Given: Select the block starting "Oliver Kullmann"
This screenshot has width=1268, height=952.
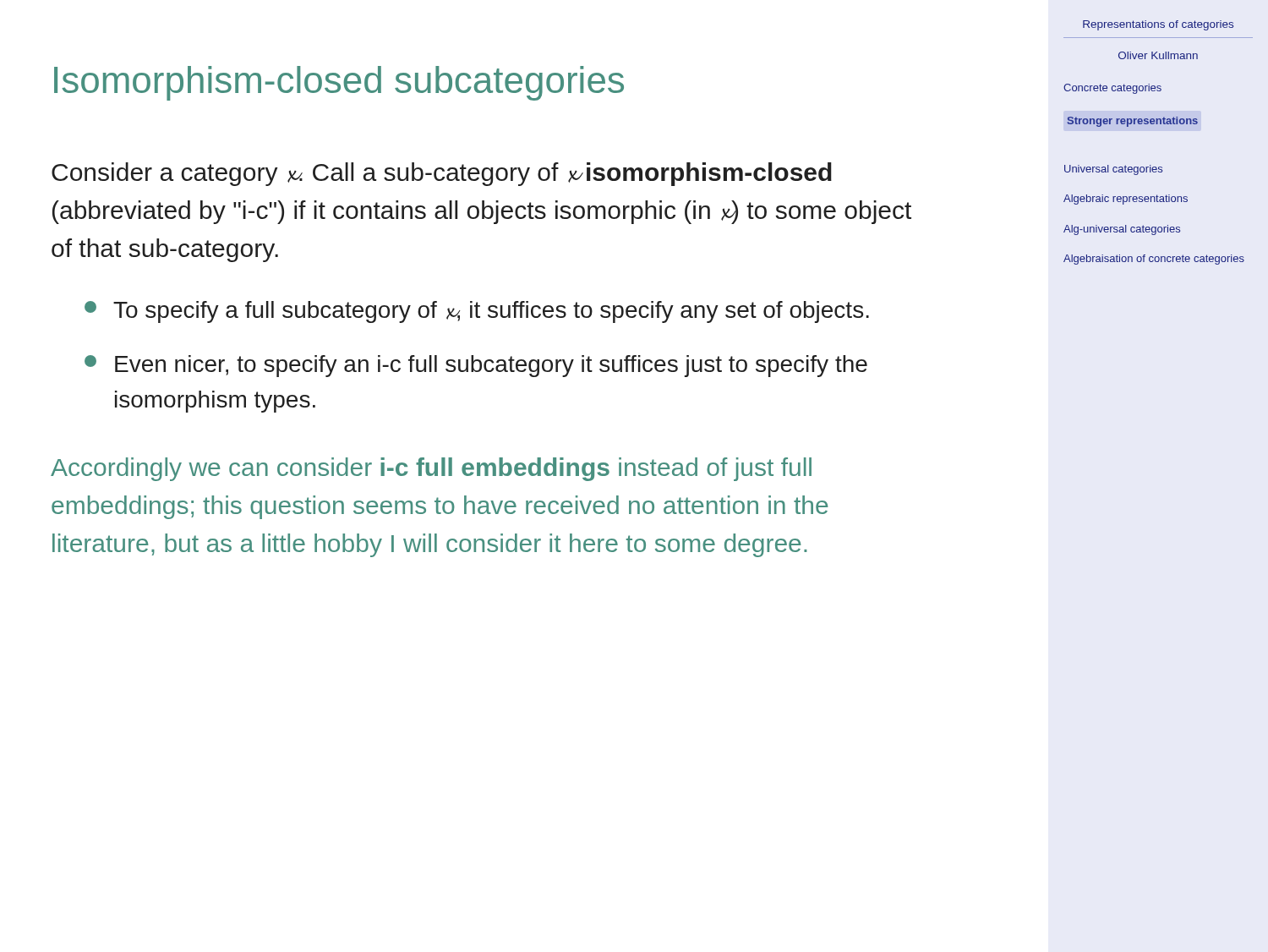Looking at the screenshot, I should 1158,56.
